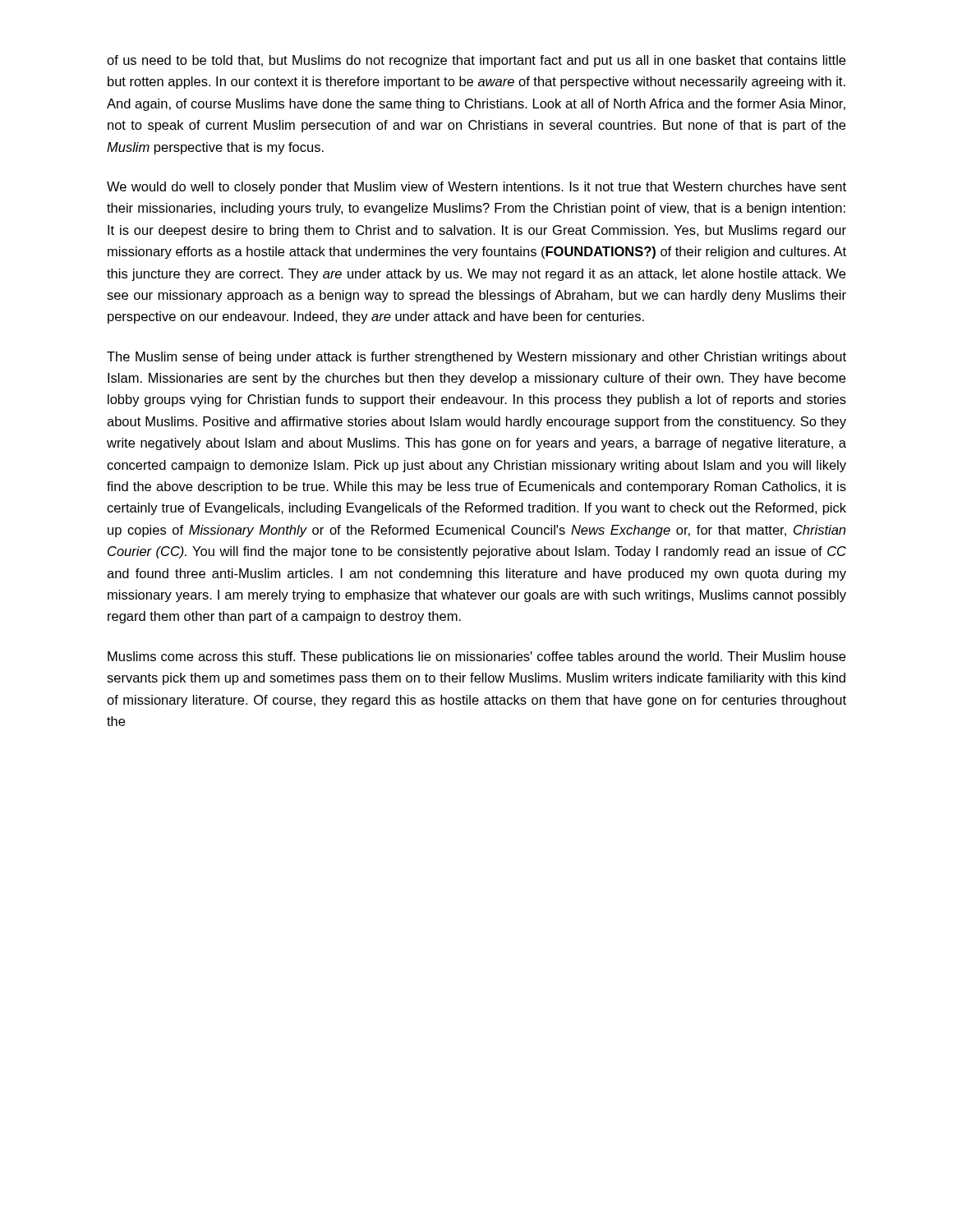Locate the text block that says "of us need"

476,103
